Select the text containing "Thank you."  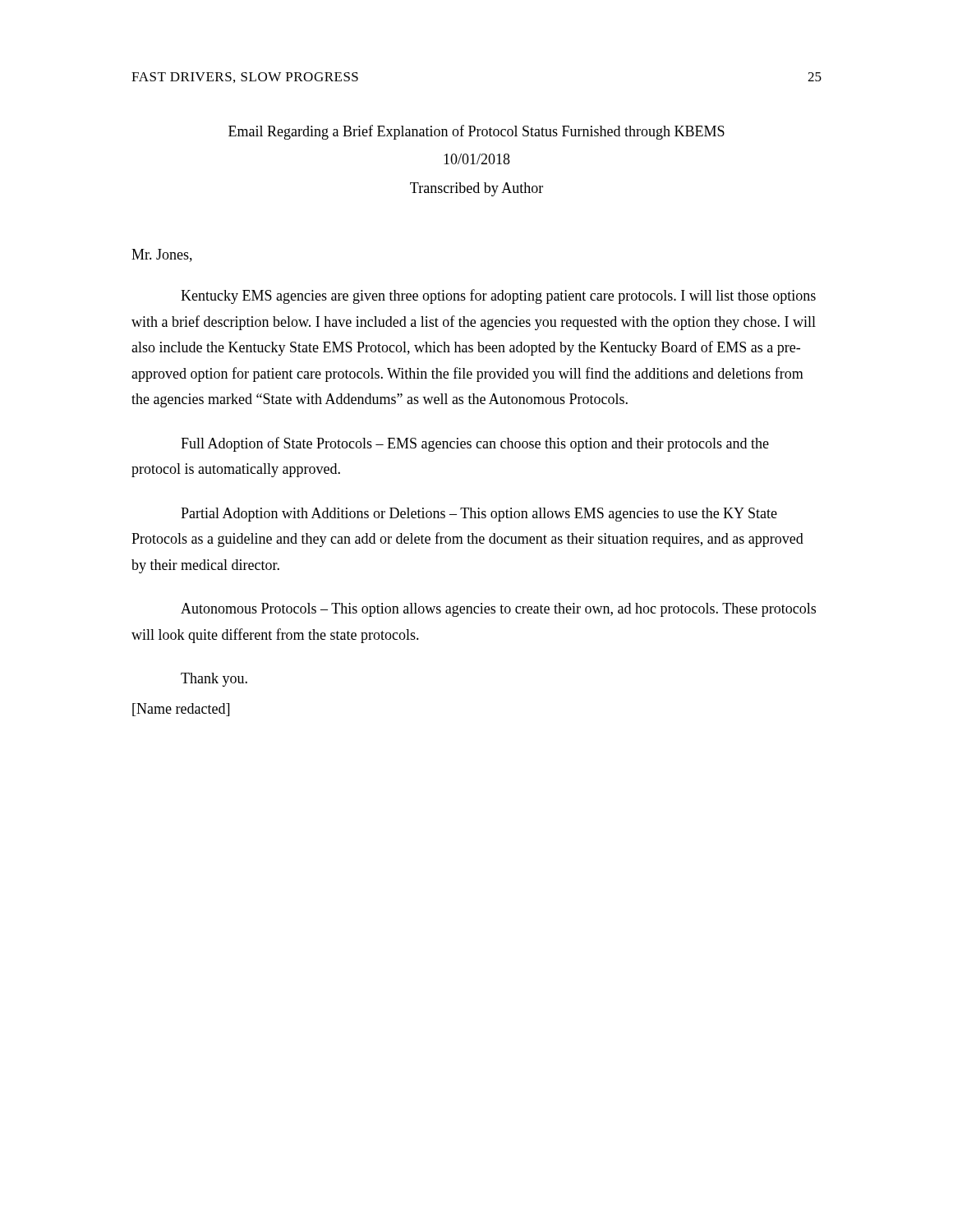point(214,679)
